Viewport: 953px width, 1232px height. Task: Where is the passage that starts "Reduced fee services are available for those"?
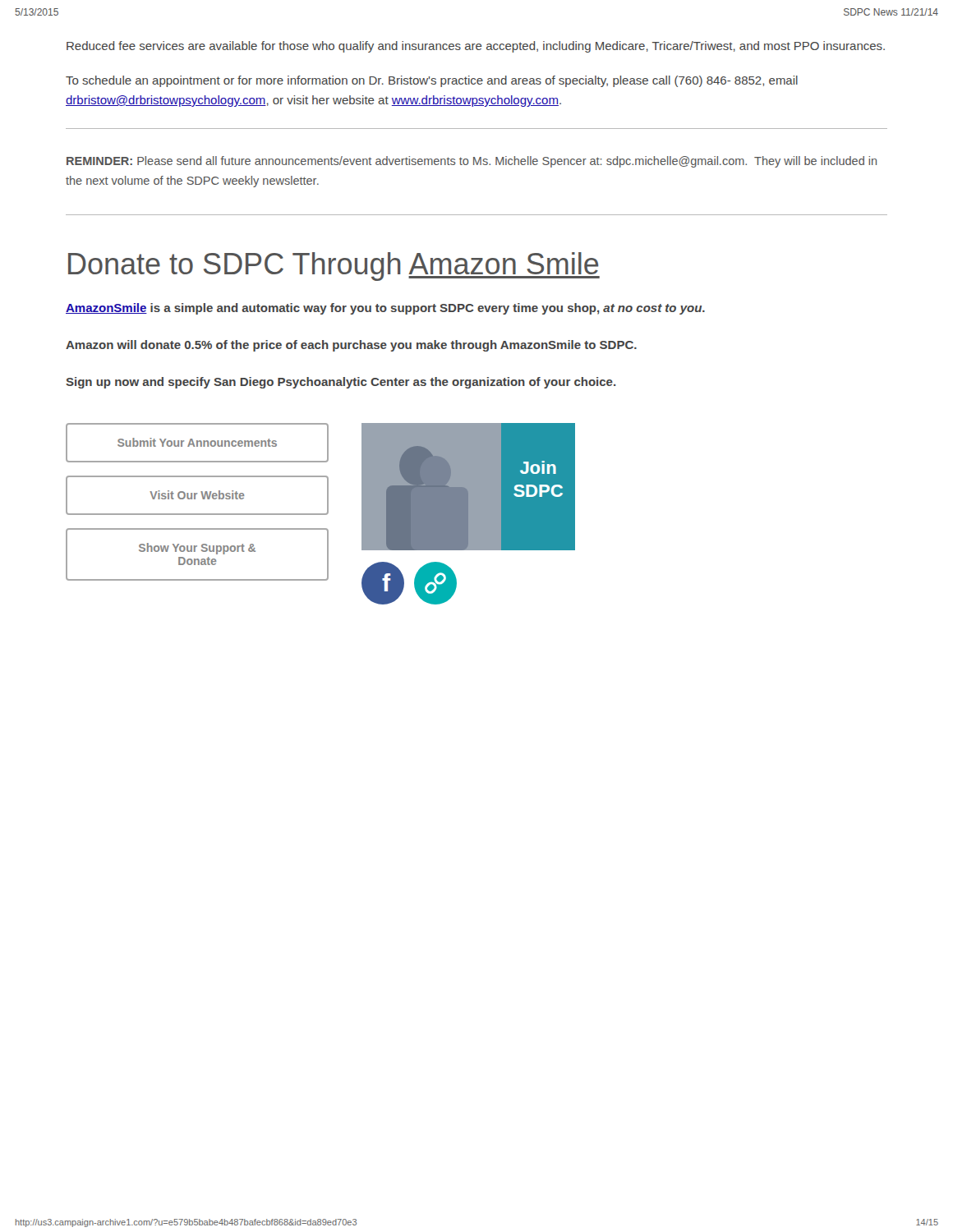pyautogui.click(x=476, y=46)
